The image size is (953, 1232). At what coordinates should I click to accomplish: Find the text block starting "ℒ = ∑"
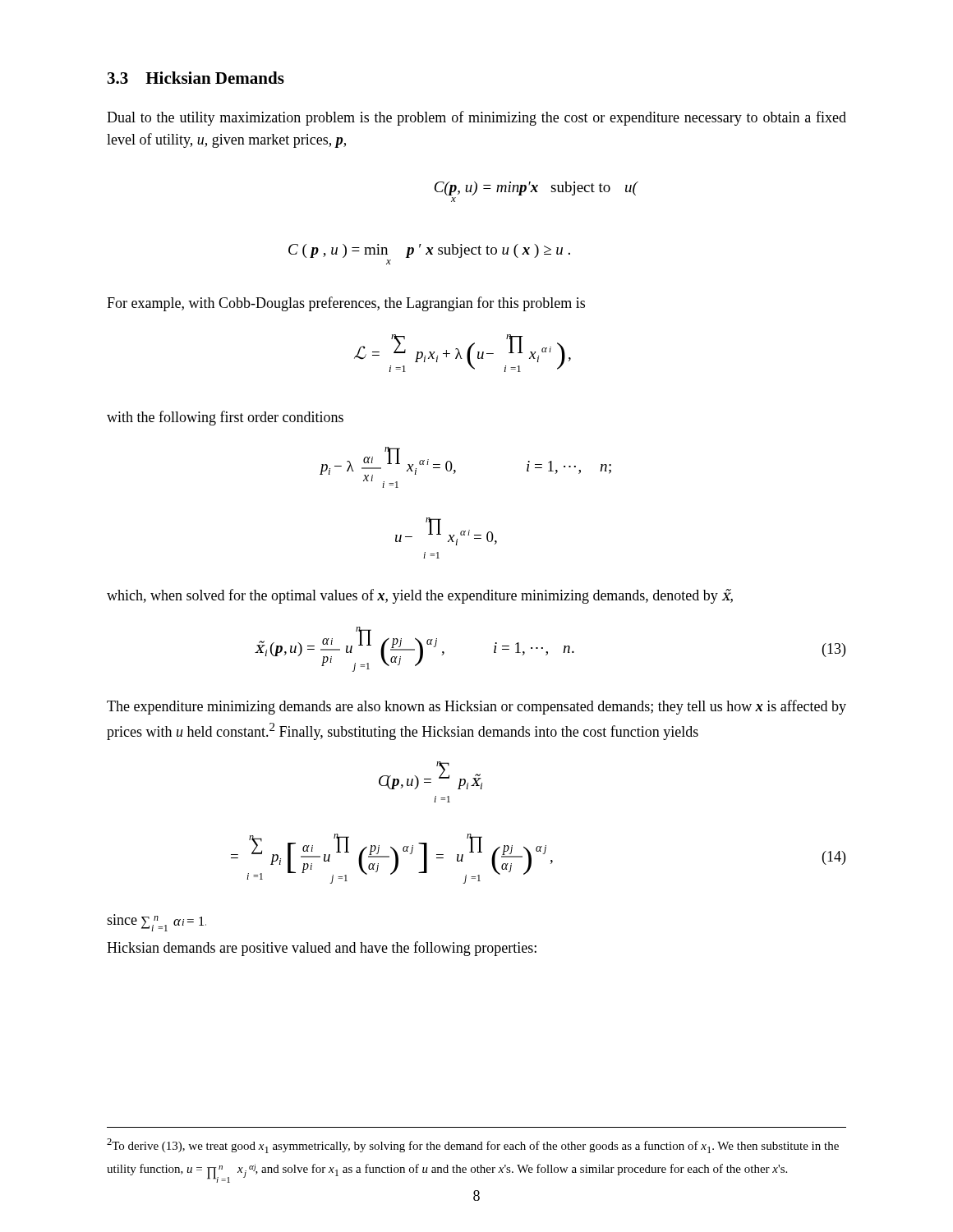click(x=476, y=355)
